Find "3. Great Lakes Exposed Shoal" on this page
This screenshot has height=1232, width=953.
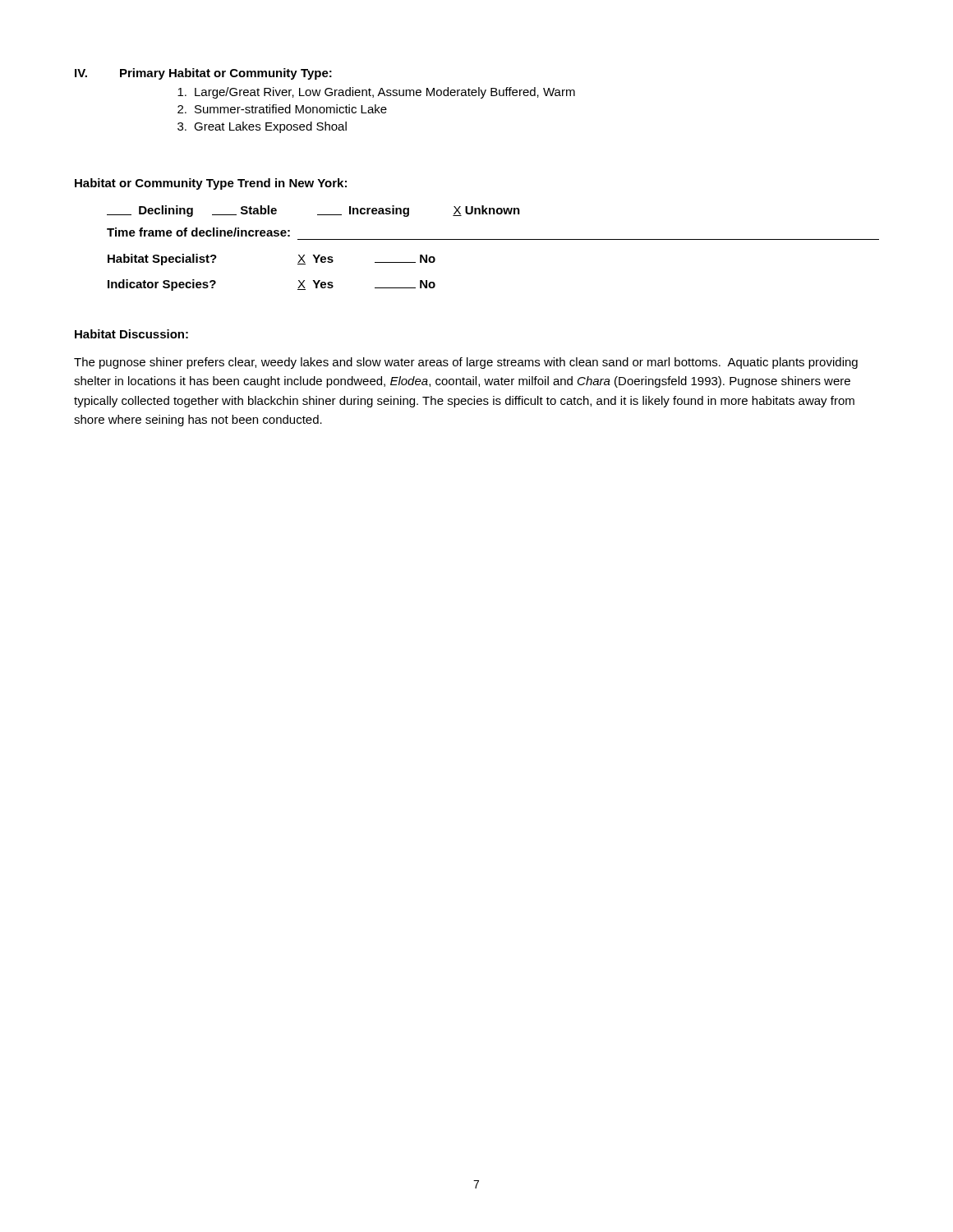[x=256, y=126]
